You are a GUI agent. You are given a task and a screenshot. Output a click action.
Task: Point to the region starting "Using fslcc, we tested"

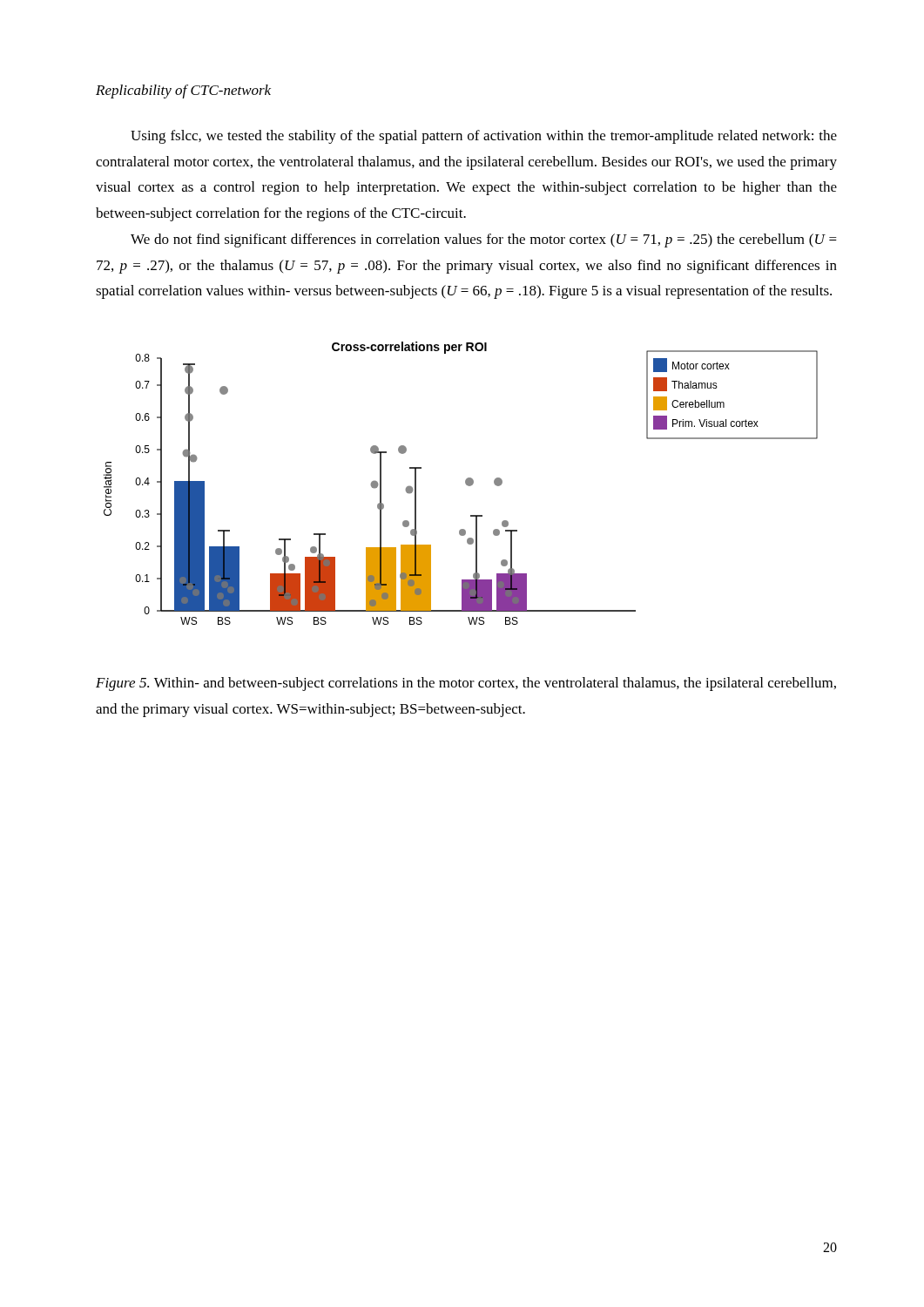(x=466, y=174)
